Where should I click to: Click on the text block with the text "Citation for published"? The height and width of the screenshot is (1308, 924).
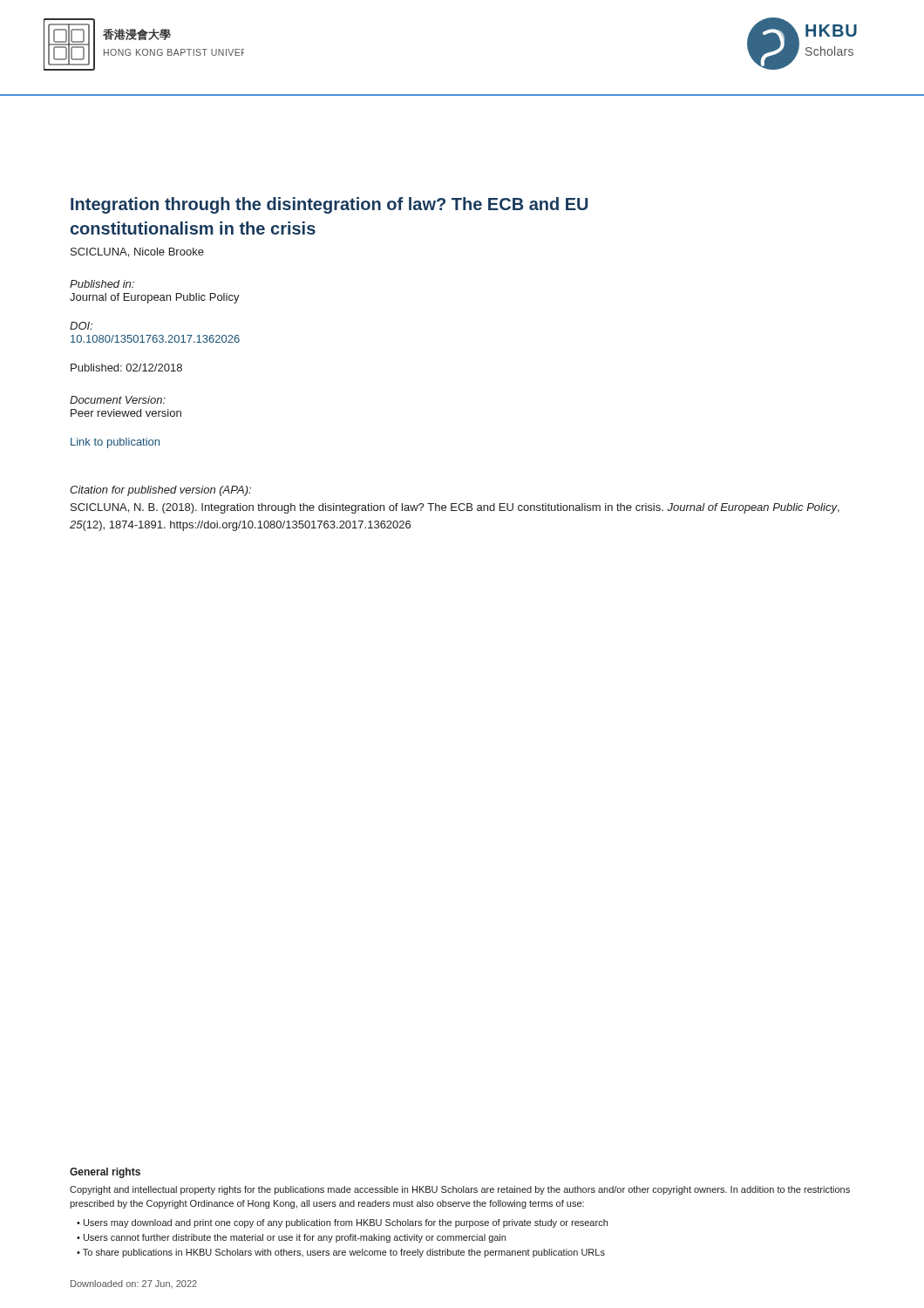click(455, 507)
